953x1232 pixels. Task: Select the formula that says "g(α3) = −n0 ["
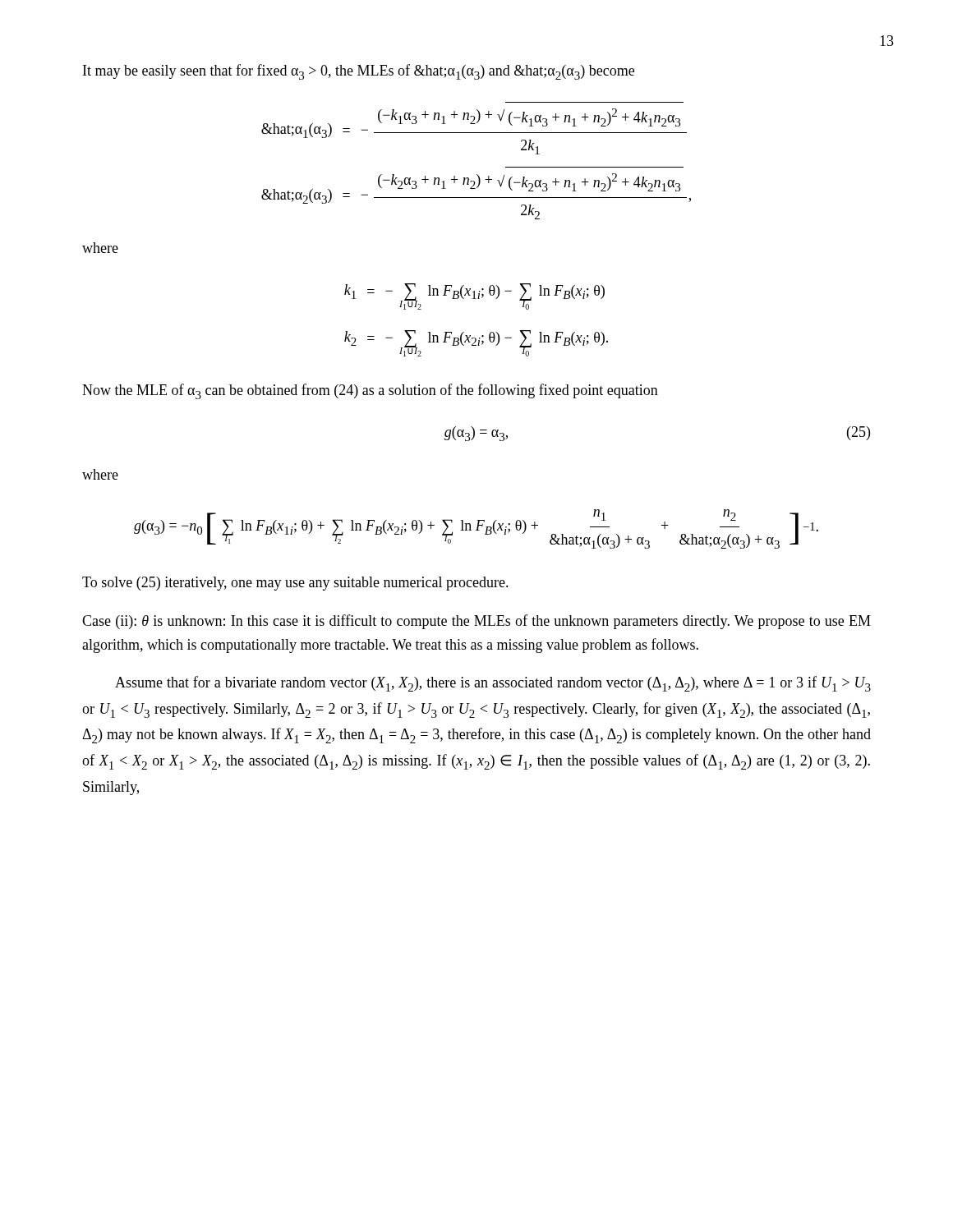click(476, 527)
